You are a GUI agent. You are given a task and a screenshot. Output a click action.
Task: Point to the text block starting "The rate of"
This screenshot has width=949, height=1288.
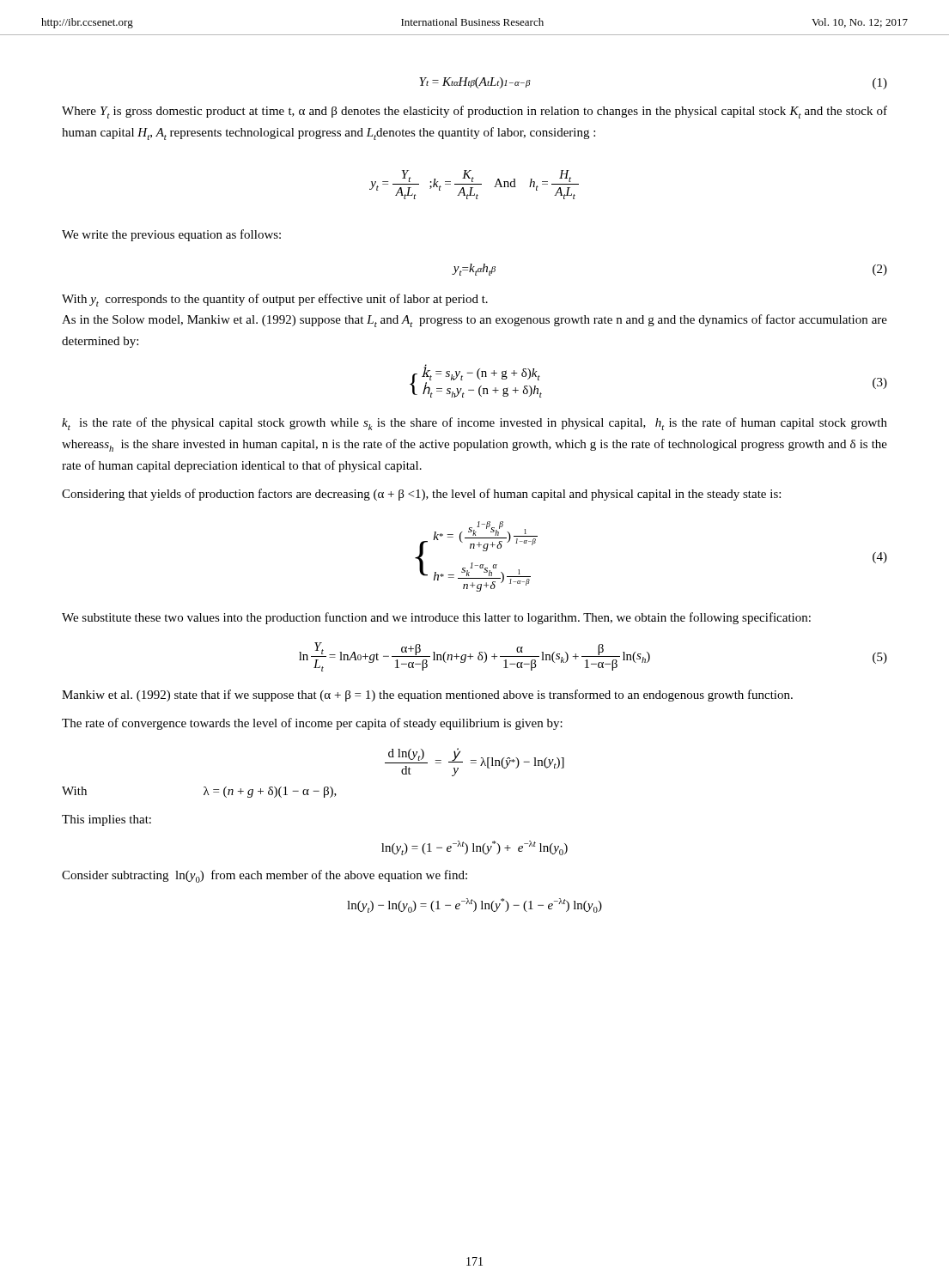[x=313, y=723]
